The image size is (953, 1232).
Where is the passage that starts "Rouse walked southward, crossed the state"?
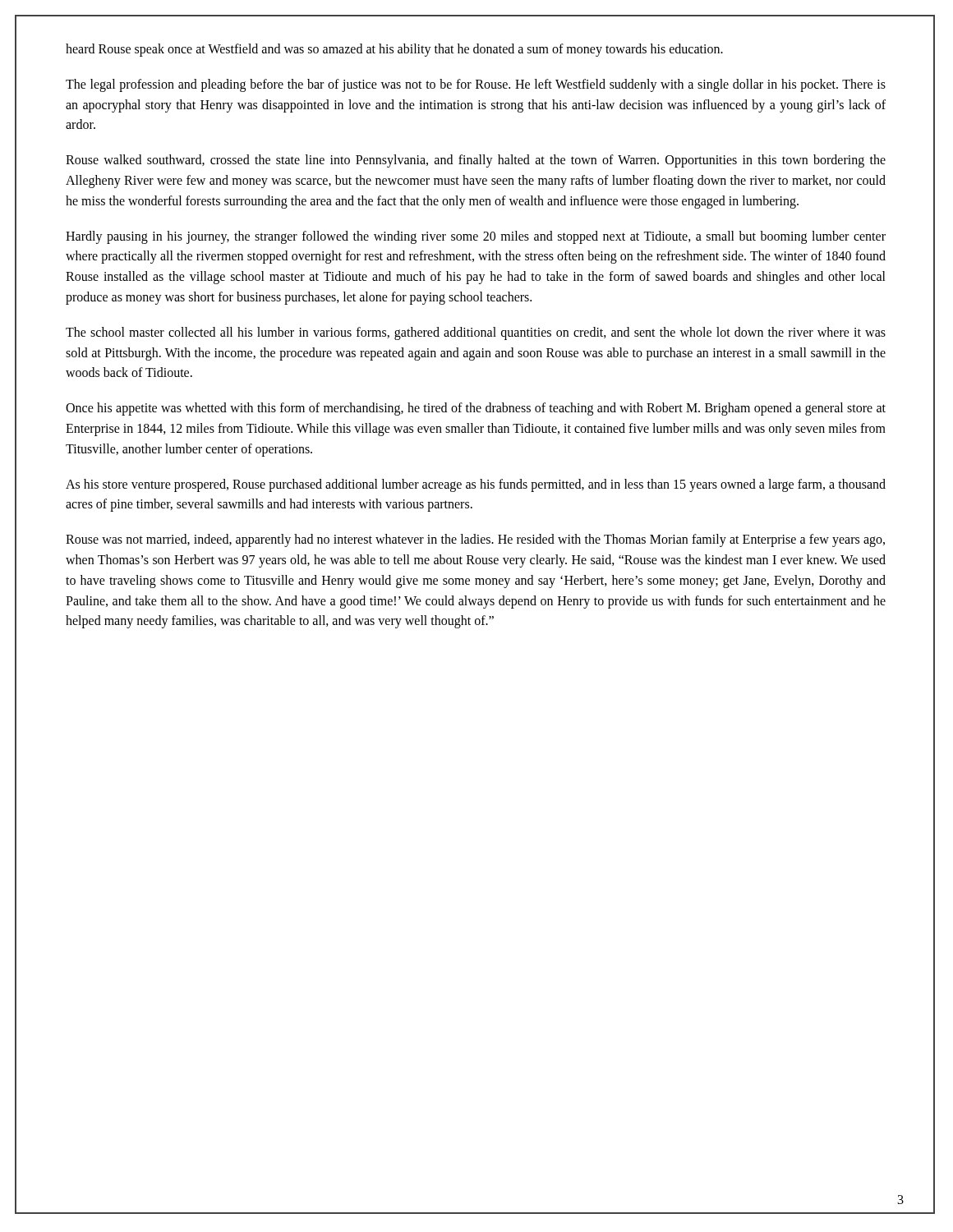point(476,180)
